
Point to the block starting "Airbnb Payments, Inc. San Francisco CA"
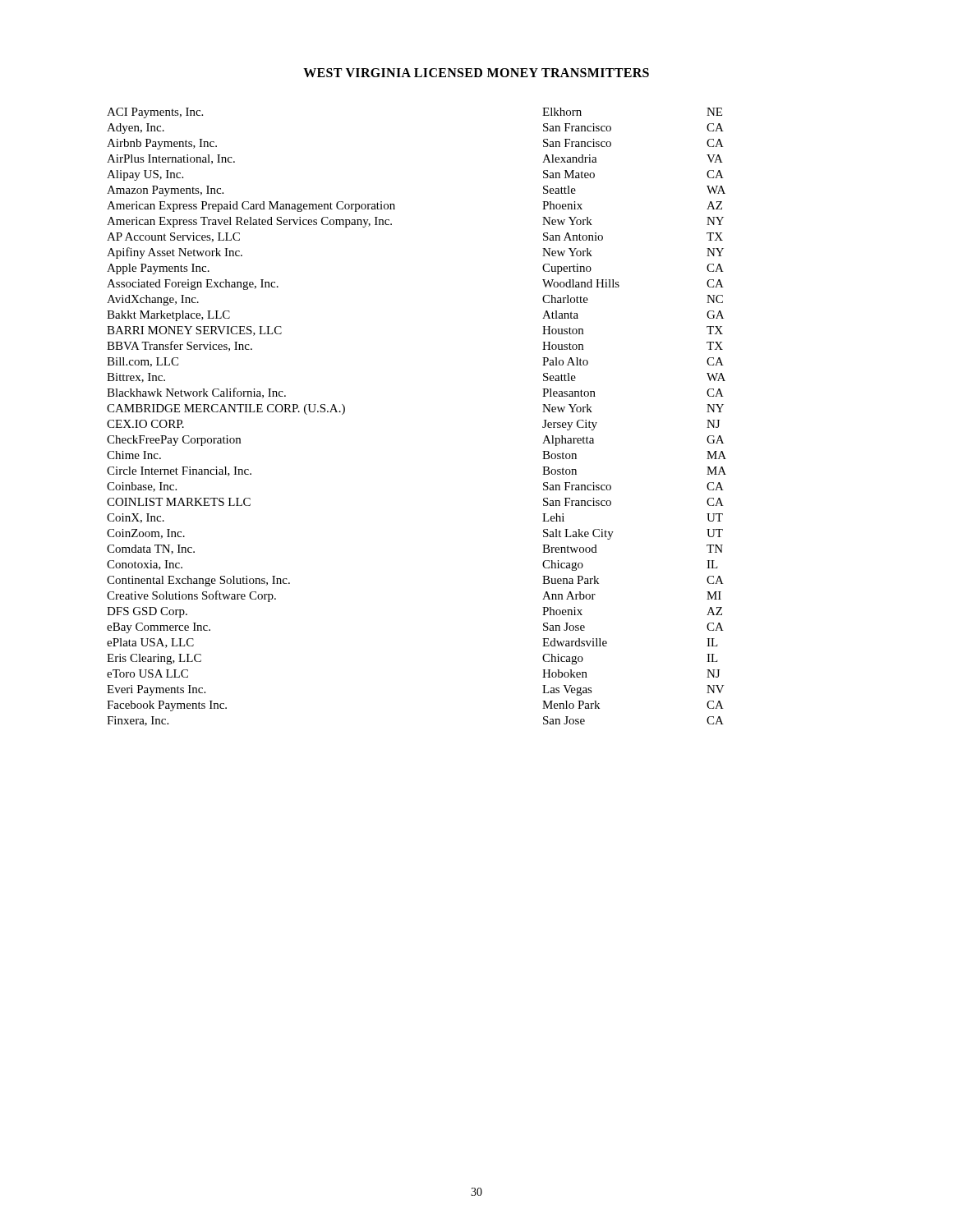pyautogui.click(x=161, y=144)
